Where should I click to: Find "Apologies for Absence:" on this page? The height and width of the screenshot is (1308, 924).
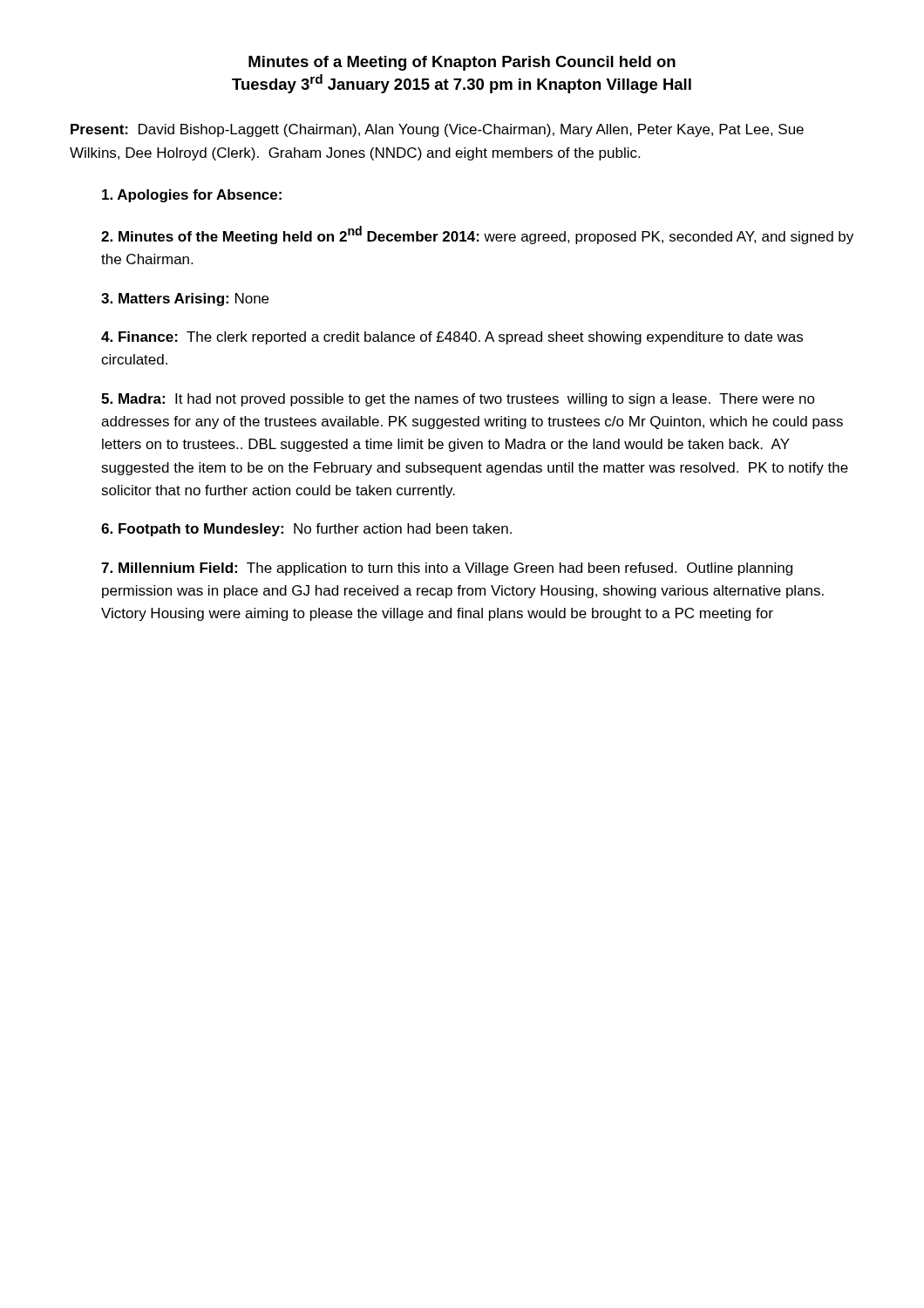[x=192, y=195]
